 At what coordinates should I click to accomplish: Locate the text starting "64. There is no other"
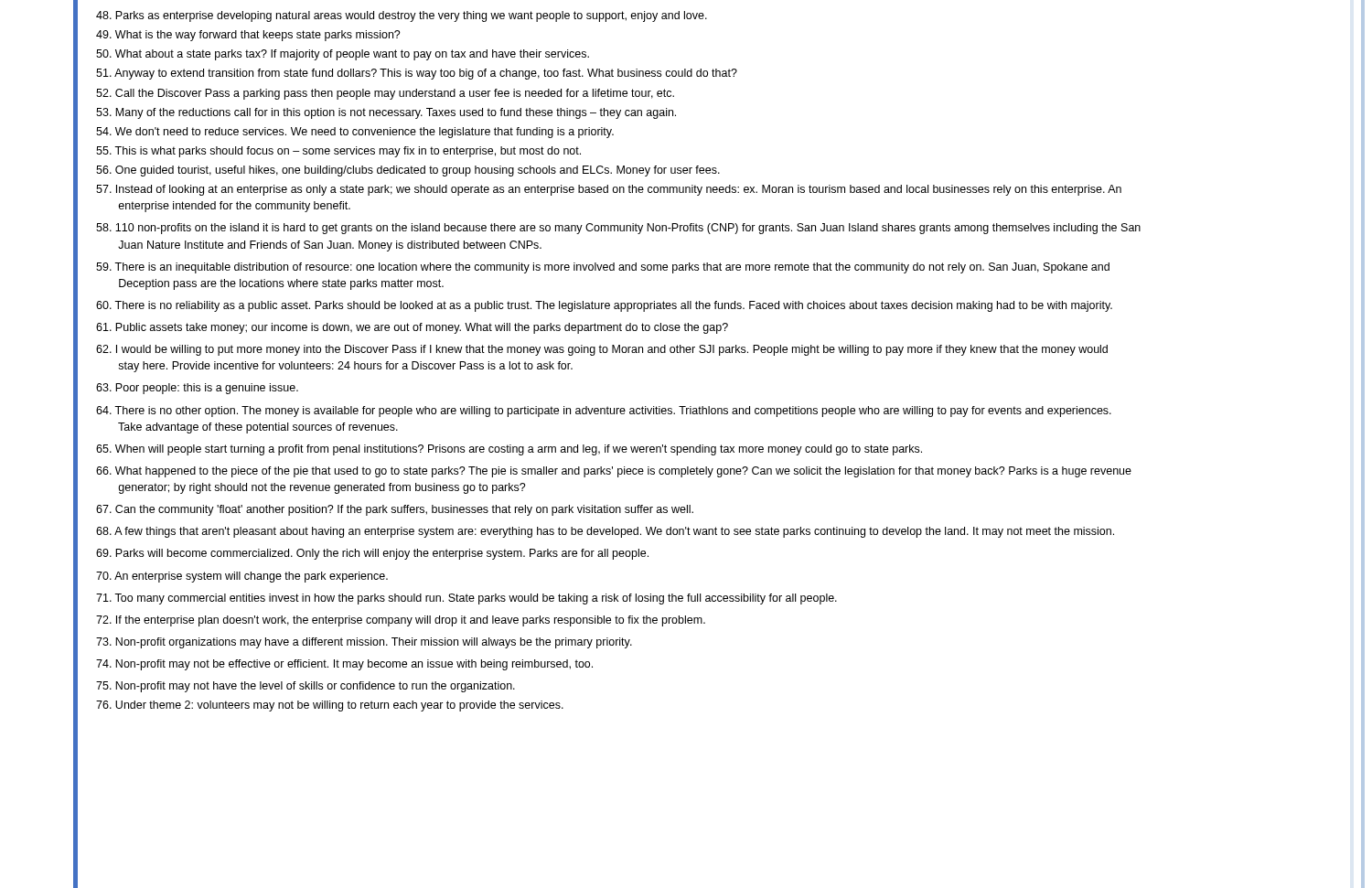click(604, 418)
